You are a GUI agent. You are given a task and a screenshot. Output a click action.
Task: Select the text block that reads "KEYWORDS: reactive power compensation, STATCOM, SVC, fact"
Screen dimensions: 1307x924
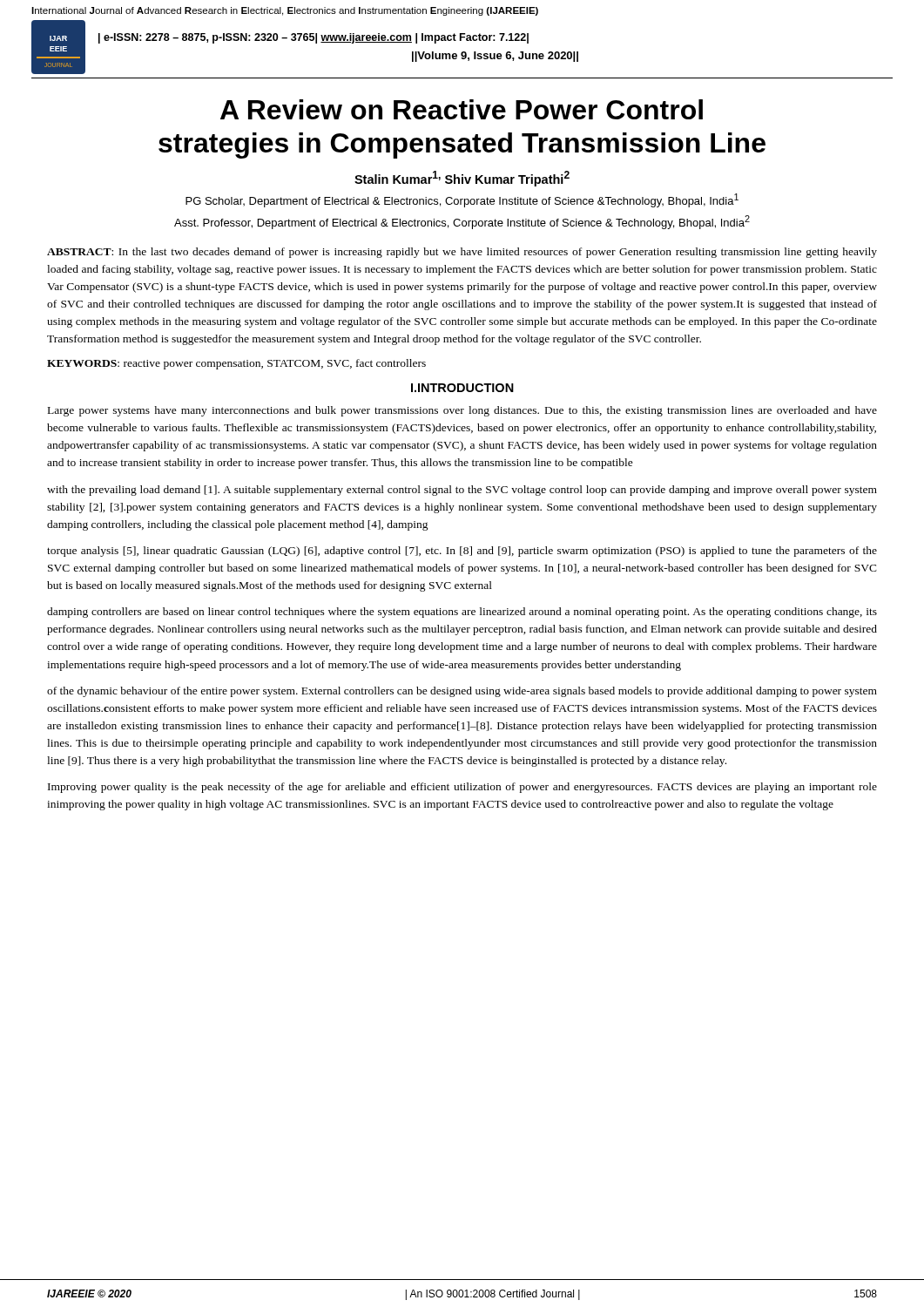tap(237, 363)
